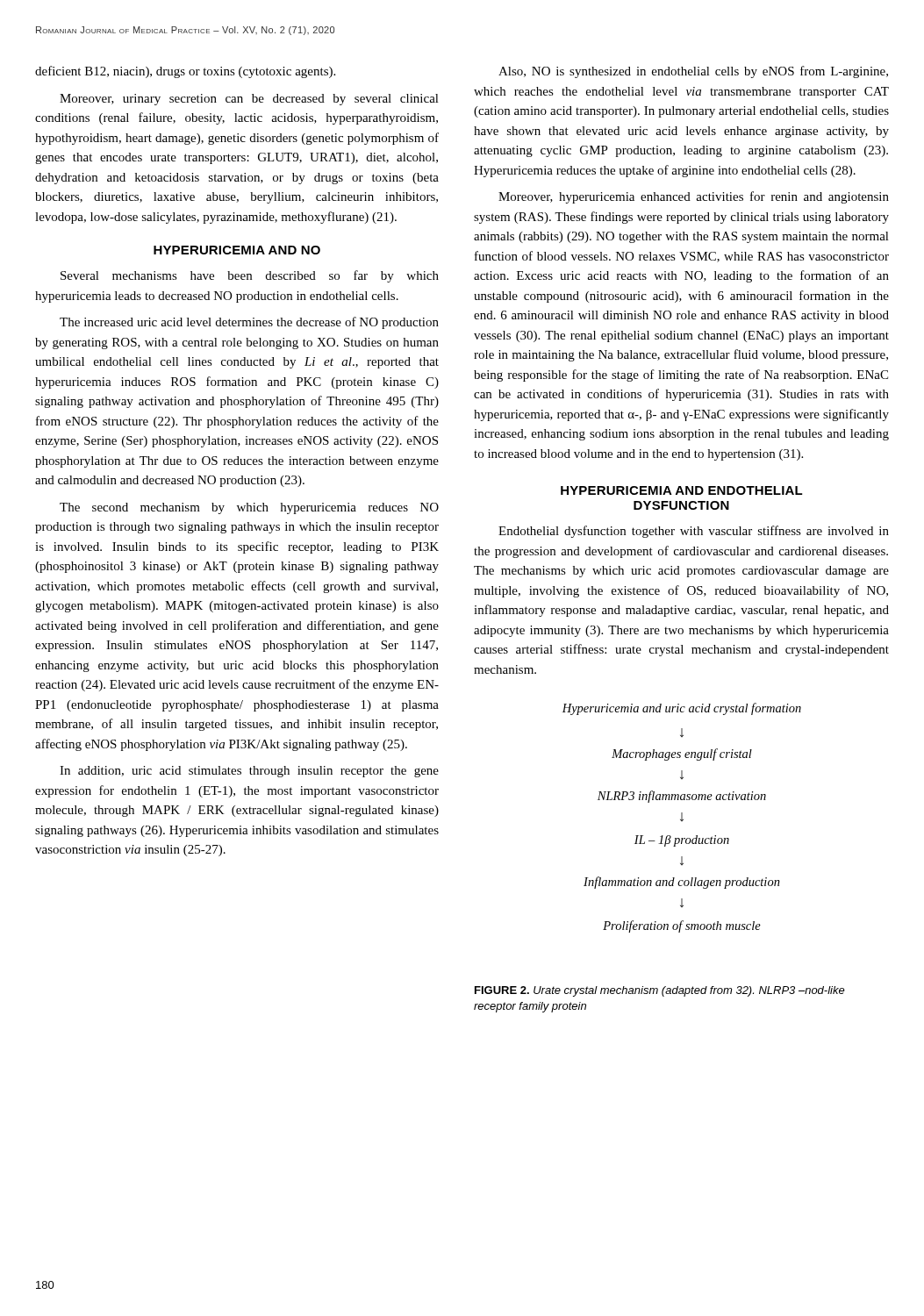
Task: Select the flowchart
Action: pos(681,833)
